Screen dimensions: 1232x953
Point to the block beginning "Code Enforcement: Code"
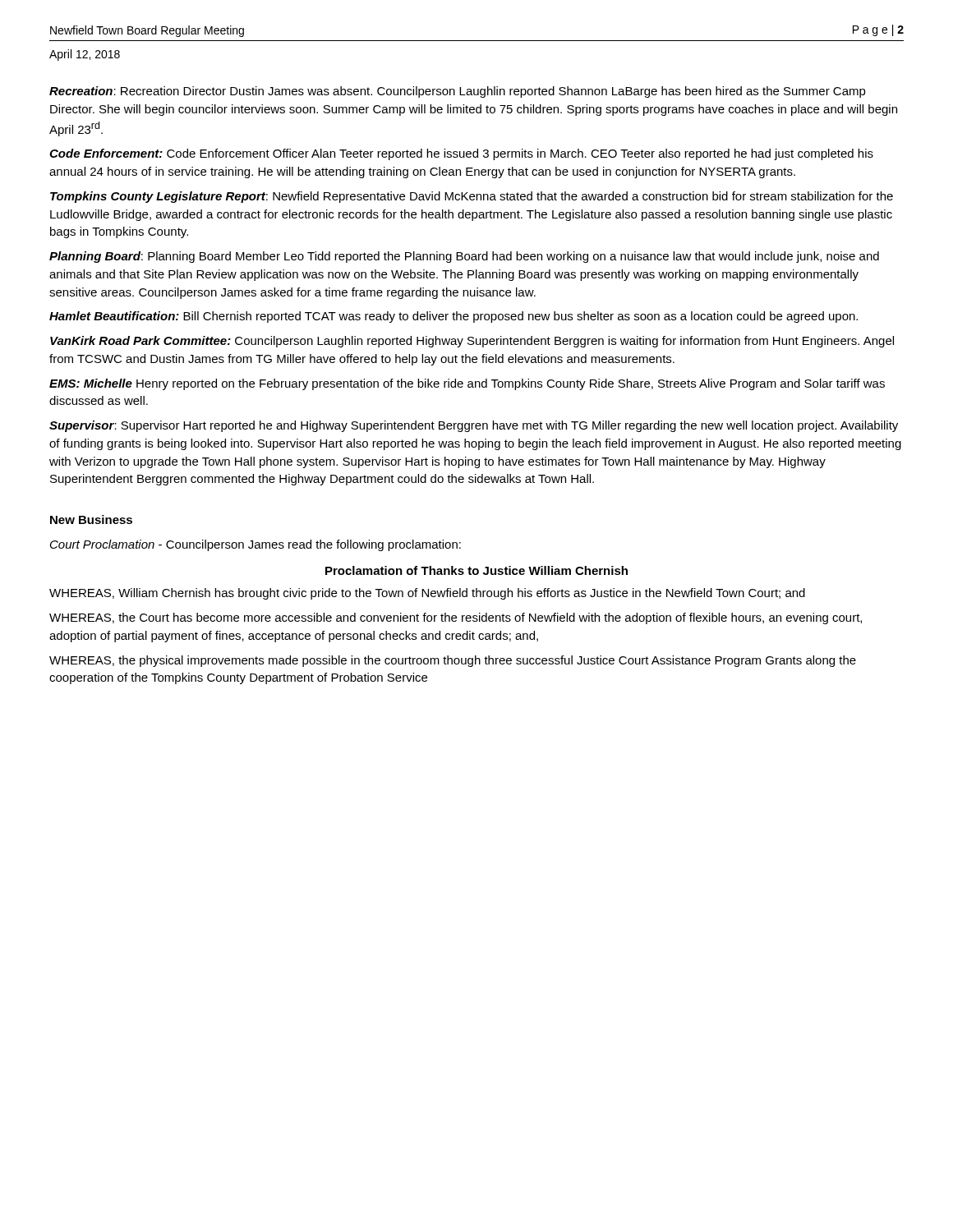pyautogui.click(x=476, y=163)
